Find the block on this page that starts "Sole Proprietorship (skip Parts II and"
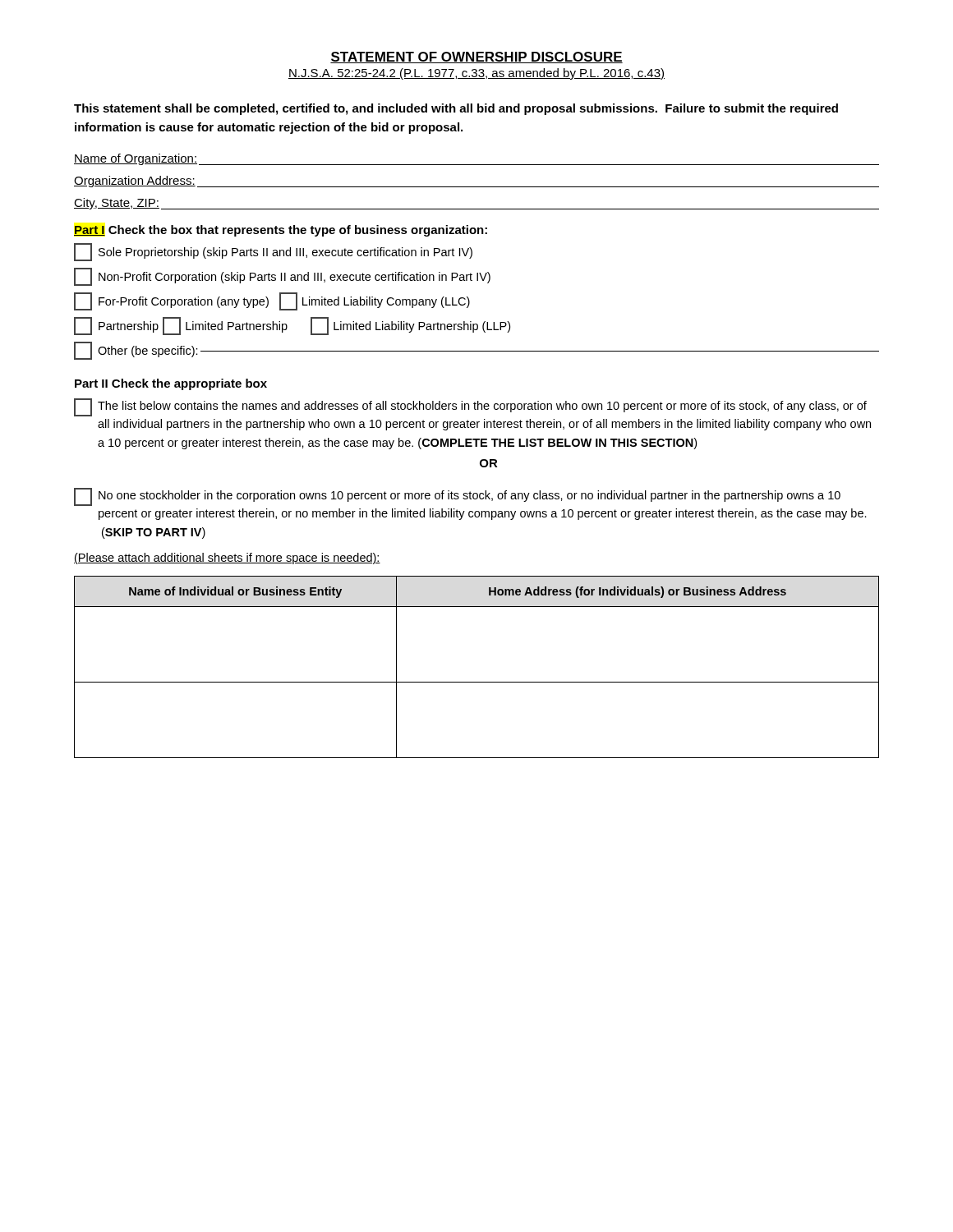Image resolution: width=953 pixels, height=1232 pixels. [x=274, y=252]
